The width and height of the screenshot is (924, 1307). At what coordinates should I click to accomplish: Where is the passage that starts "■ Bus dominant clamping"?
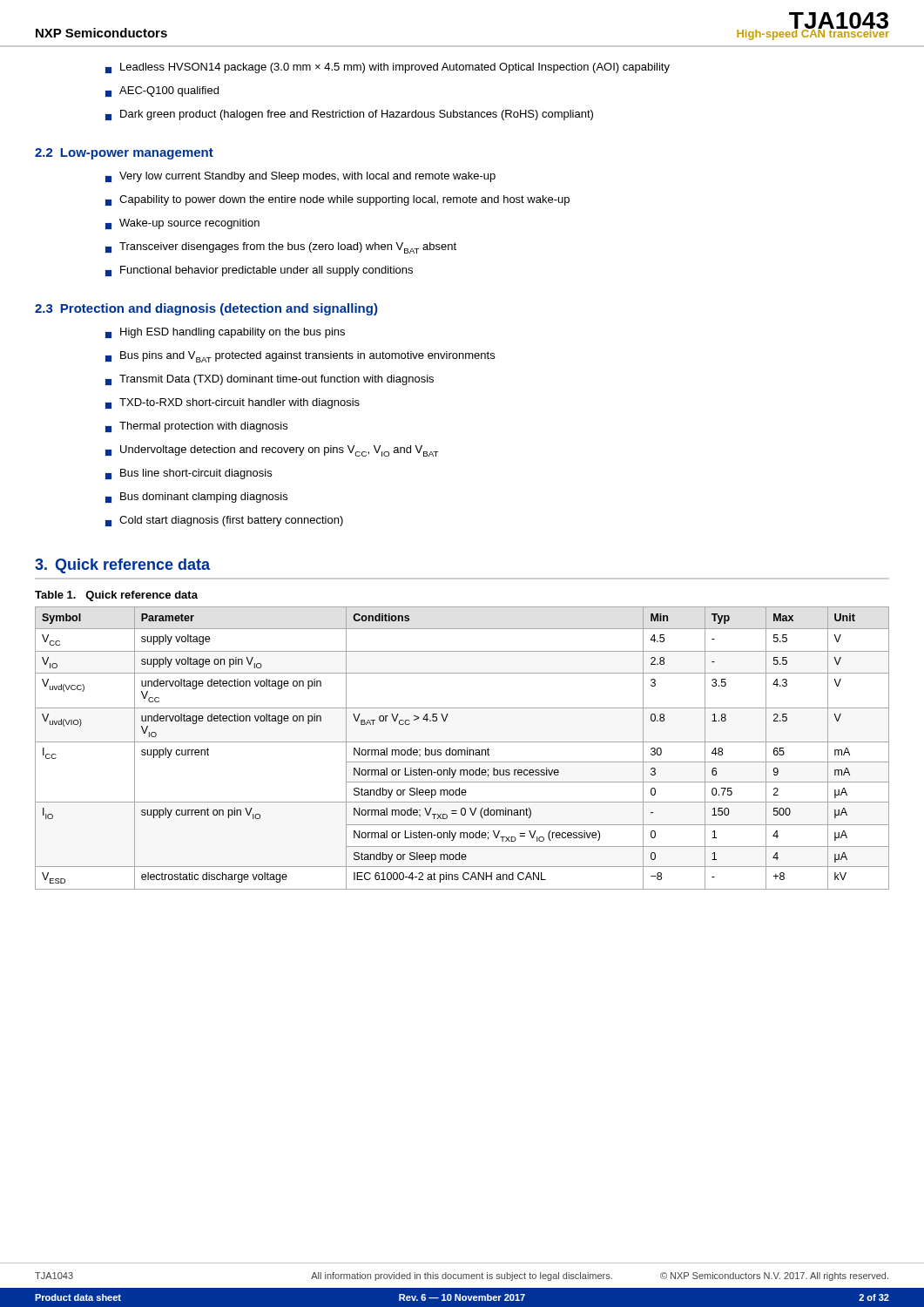[x=196, y=498]
